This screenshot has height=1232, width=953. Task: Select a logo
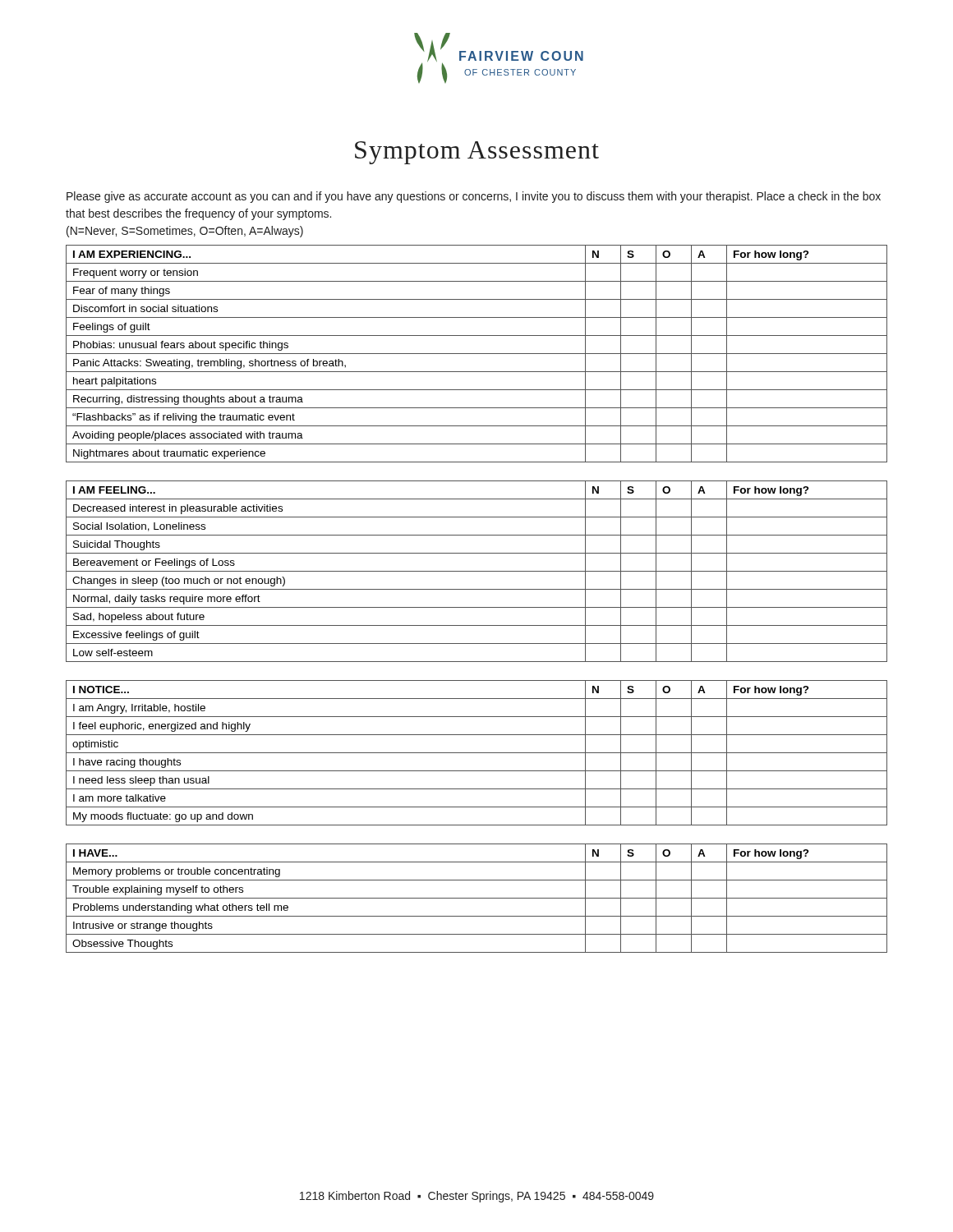coord(476,76)
